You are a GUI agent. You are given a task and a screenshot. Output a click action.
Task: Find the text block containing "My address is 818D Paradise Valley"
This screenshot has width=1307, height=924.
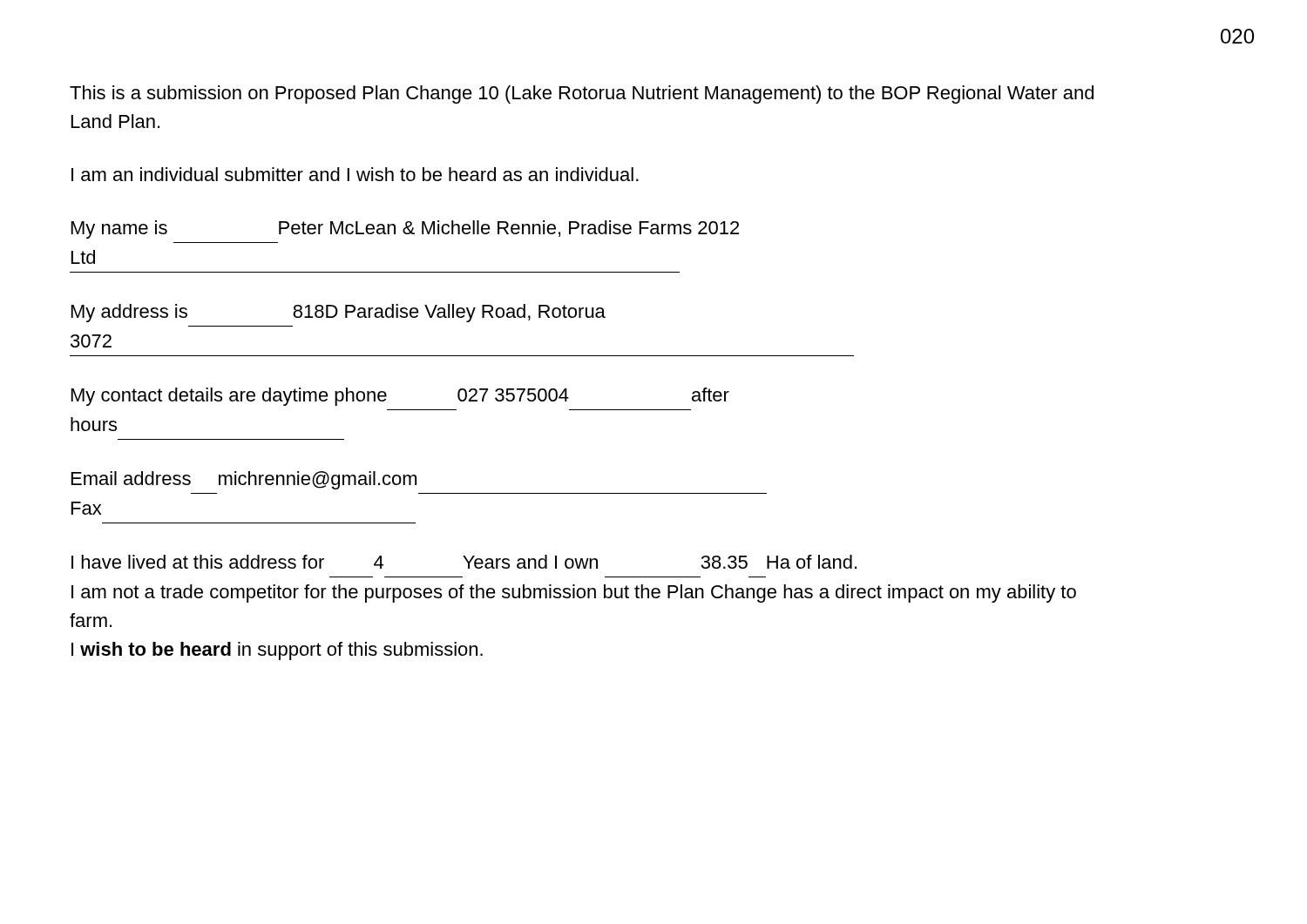click(x=462, y=327)
